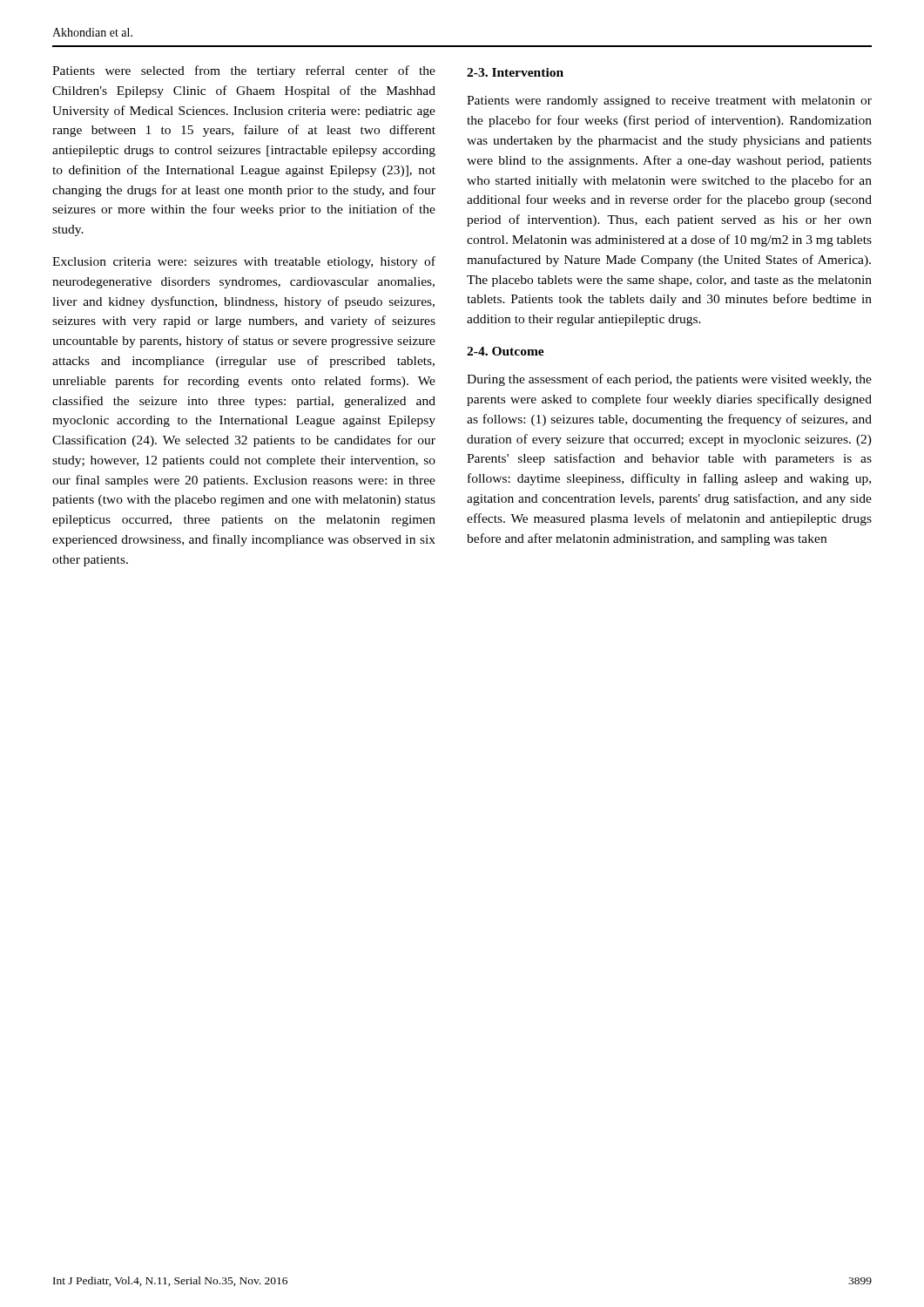Click on the section header containing "2-3. Intervention"

[x=515, y=72]
